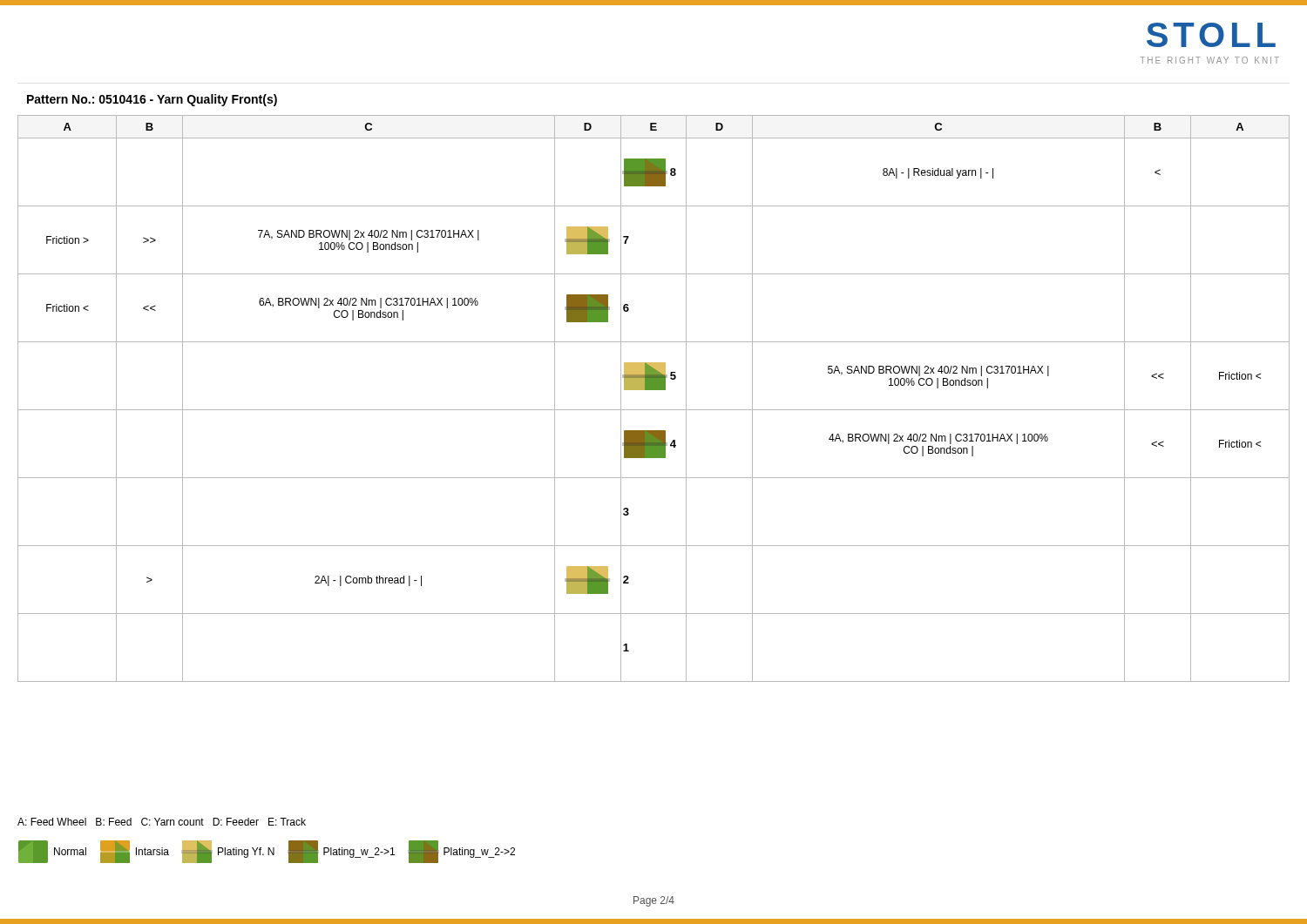Click the footnote
The image size is (1307, 924).
point(162,822)
